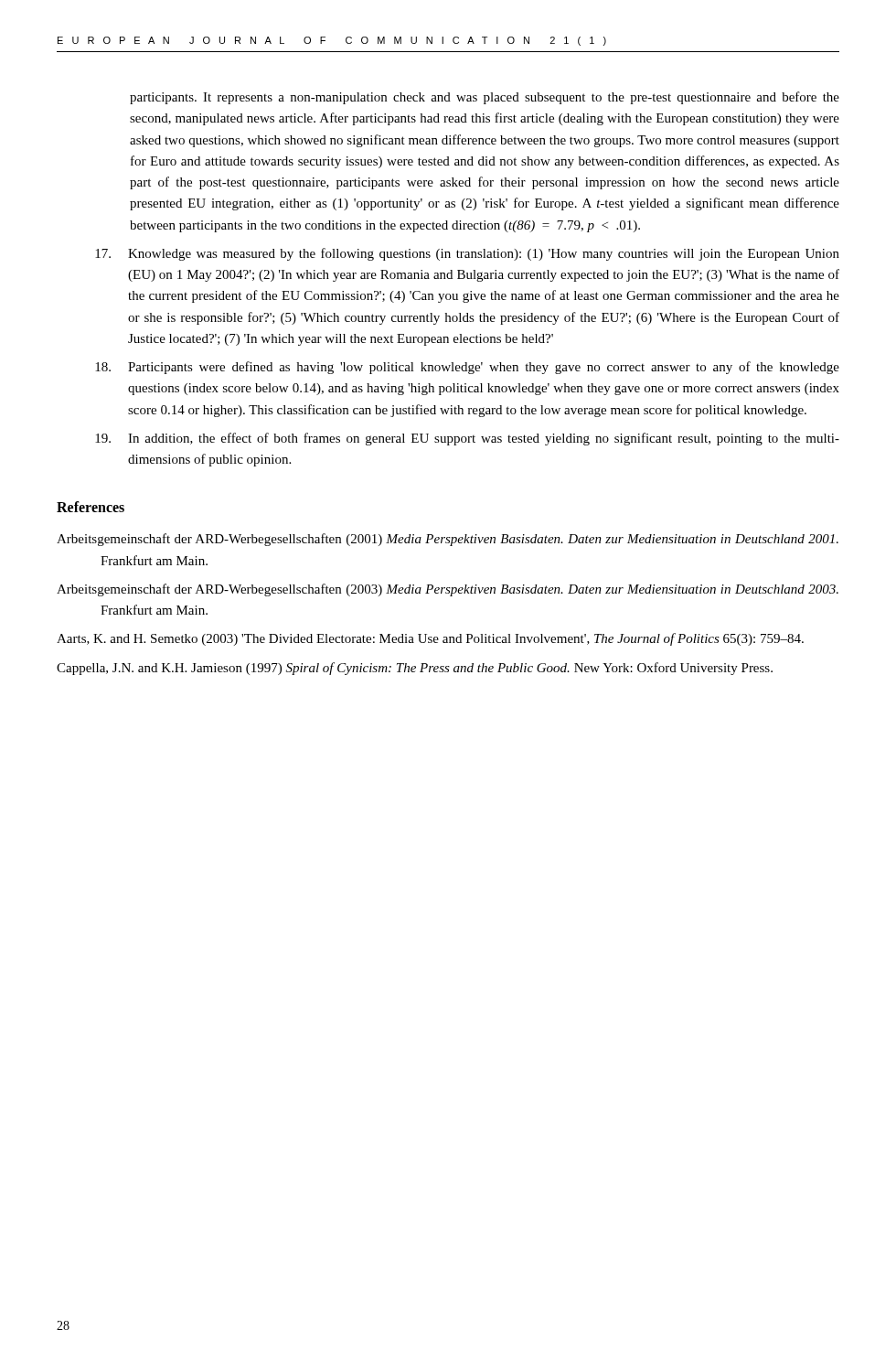Find the text starting "18. Participants were defined as having 'low"

[x=448, y=389]
